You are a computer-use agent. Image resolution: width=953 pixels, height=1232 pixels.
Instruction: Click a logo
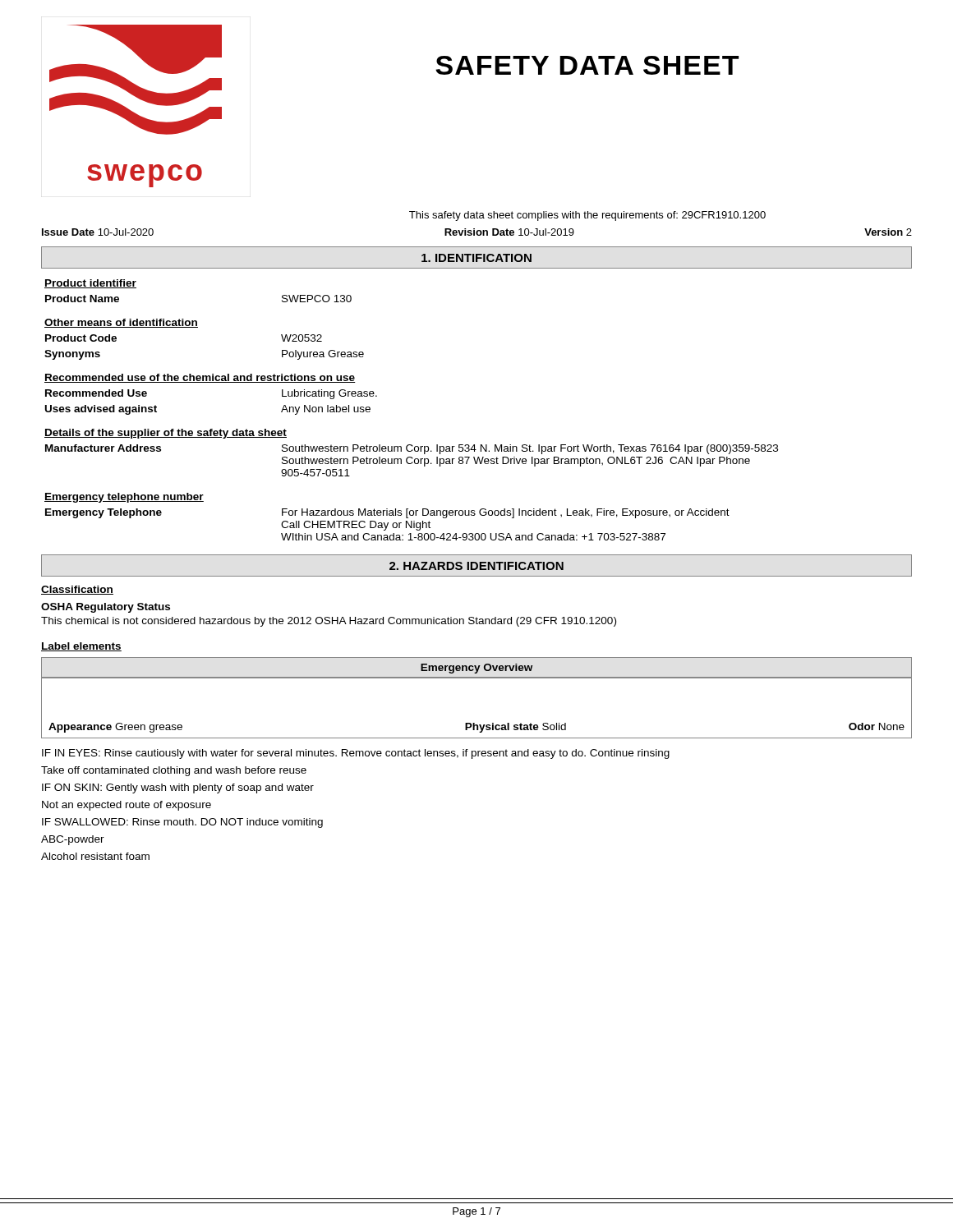pos(152,108)
